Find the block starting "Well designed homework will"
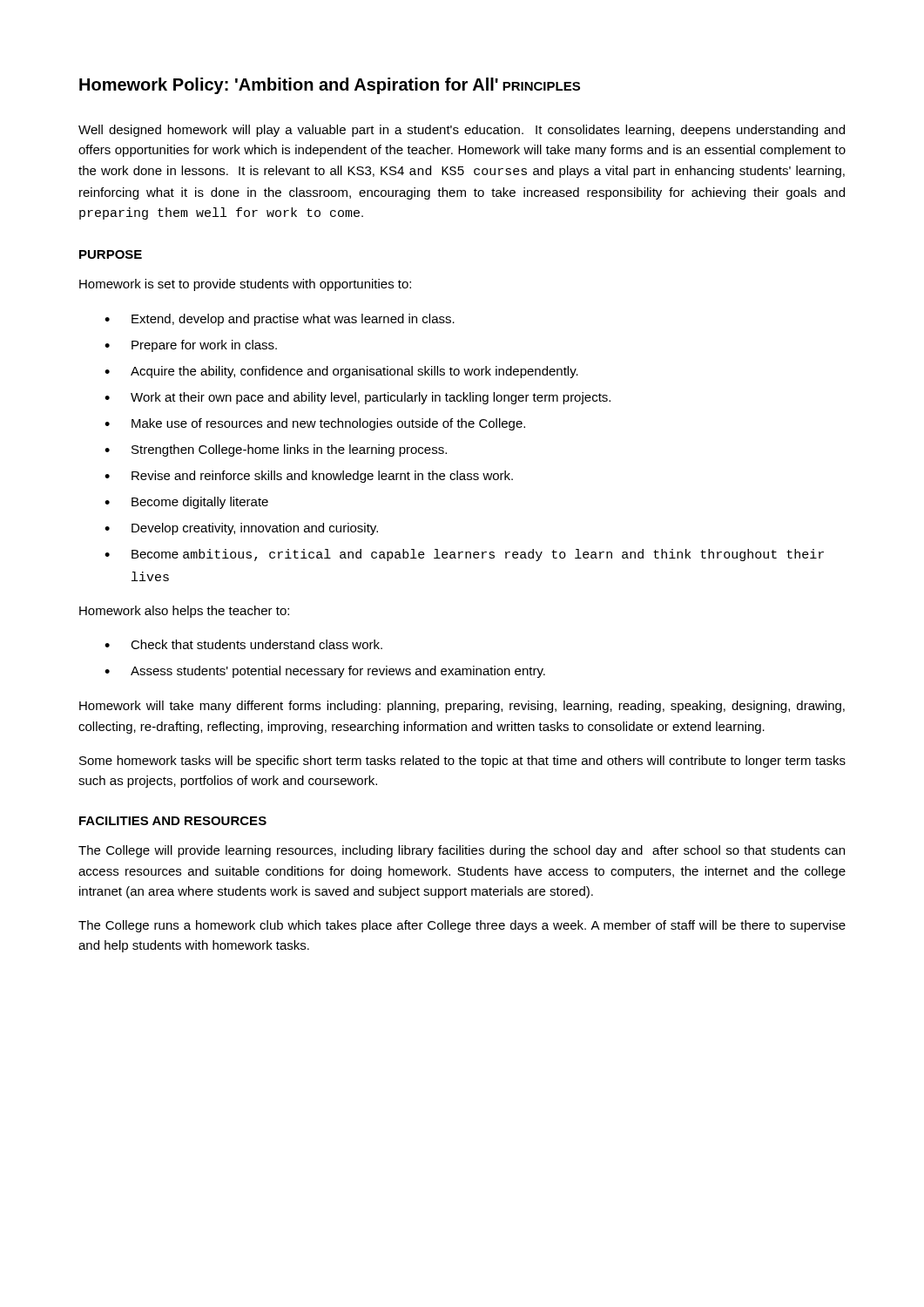The height and width of the screenshot is (1307, 924). pos(462,172)
